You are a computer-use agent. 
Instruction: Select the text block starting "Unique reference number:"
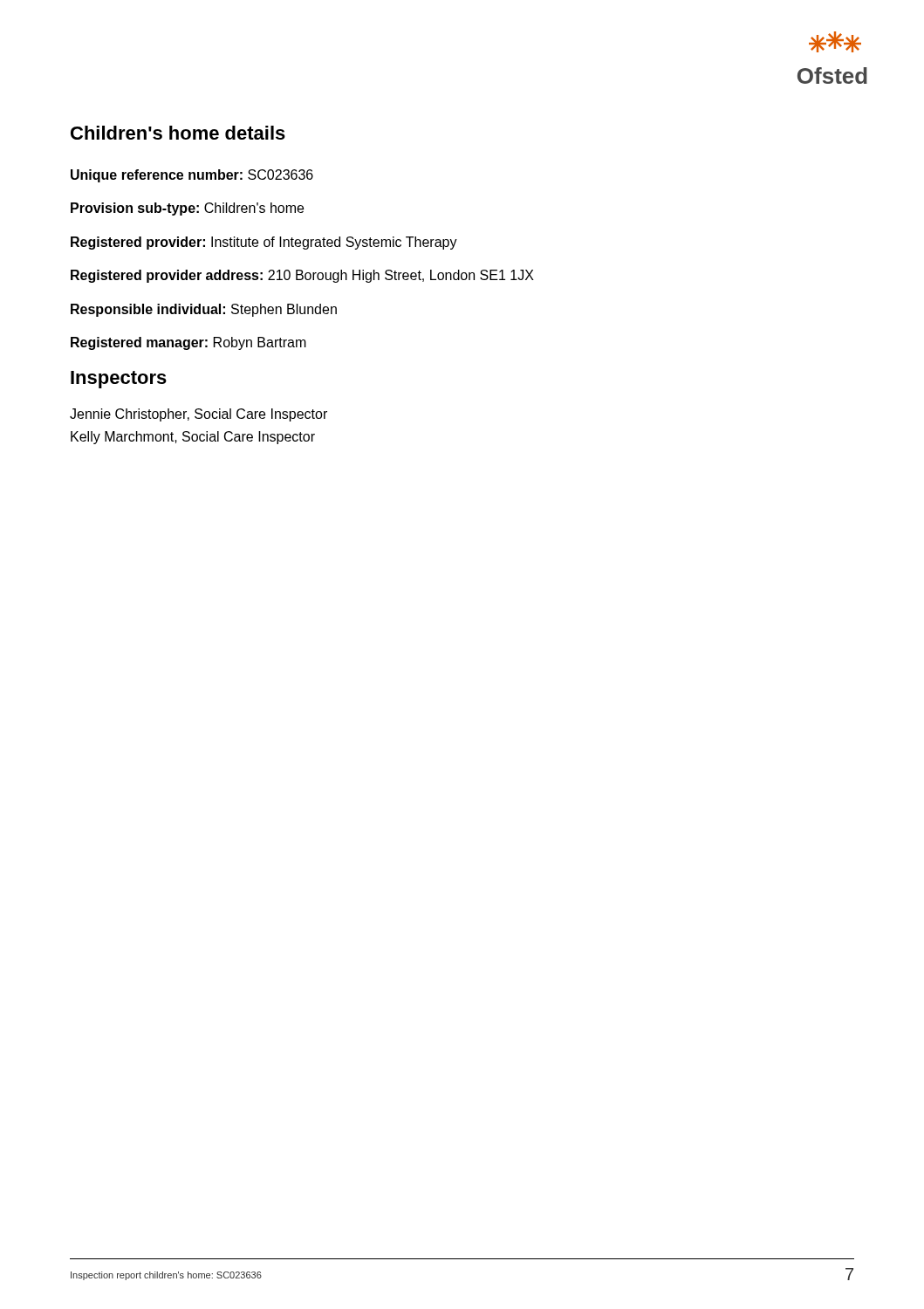192,175
